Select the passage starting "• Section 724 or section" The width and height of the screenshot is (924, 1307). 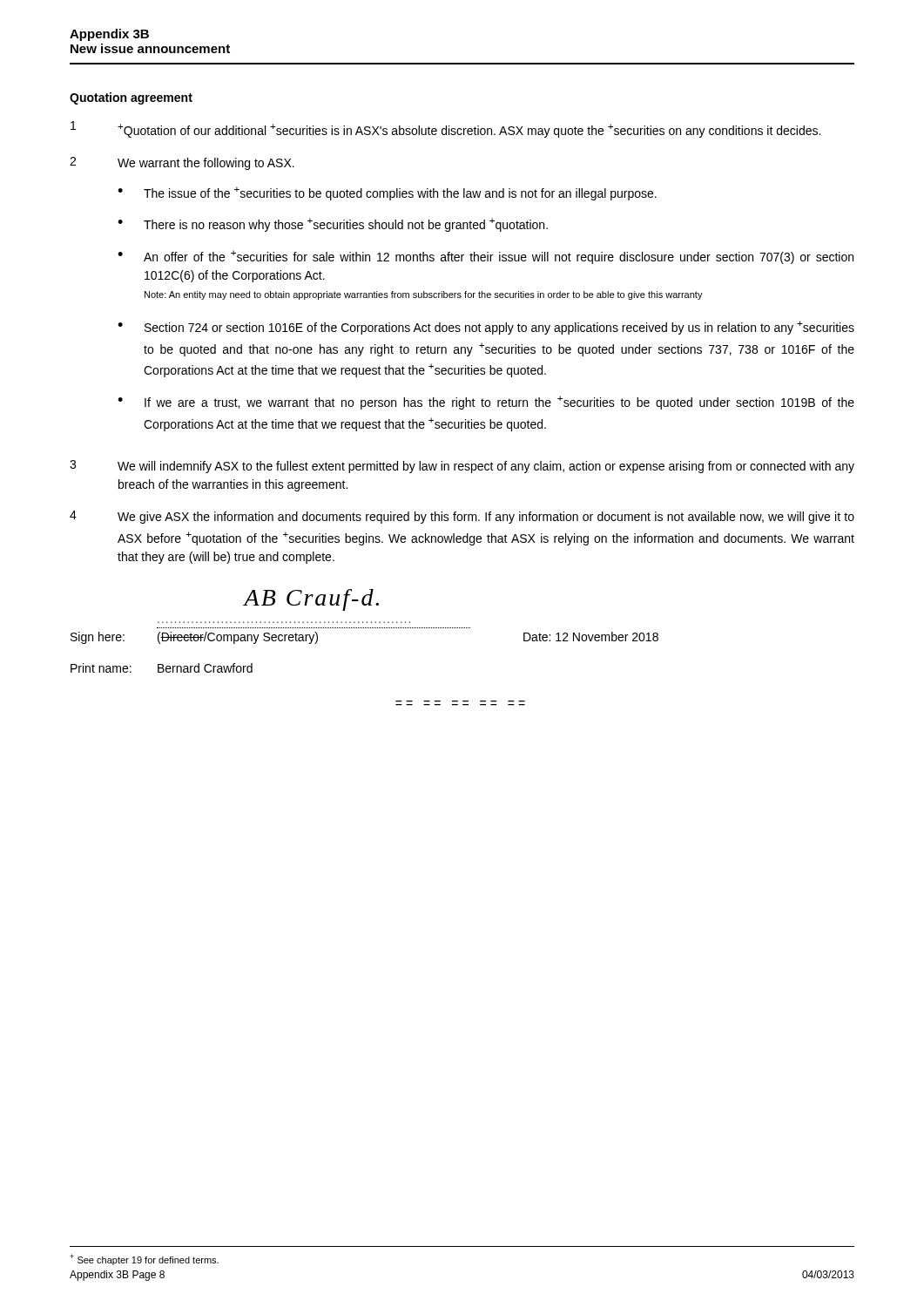tap(486, 348)
